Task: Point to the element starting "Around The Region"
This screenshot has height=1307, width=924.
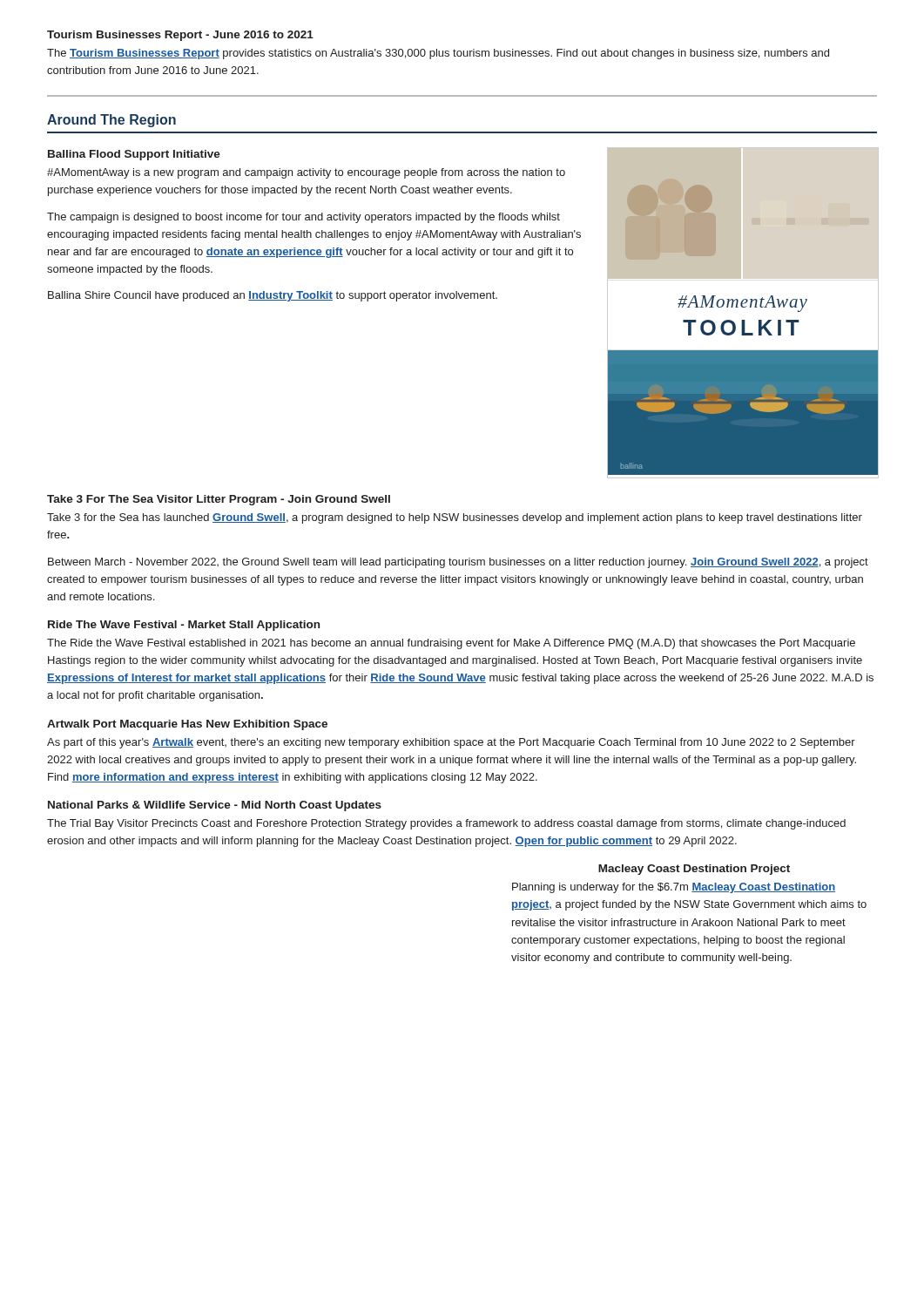Action: click(x=112, y=120)
